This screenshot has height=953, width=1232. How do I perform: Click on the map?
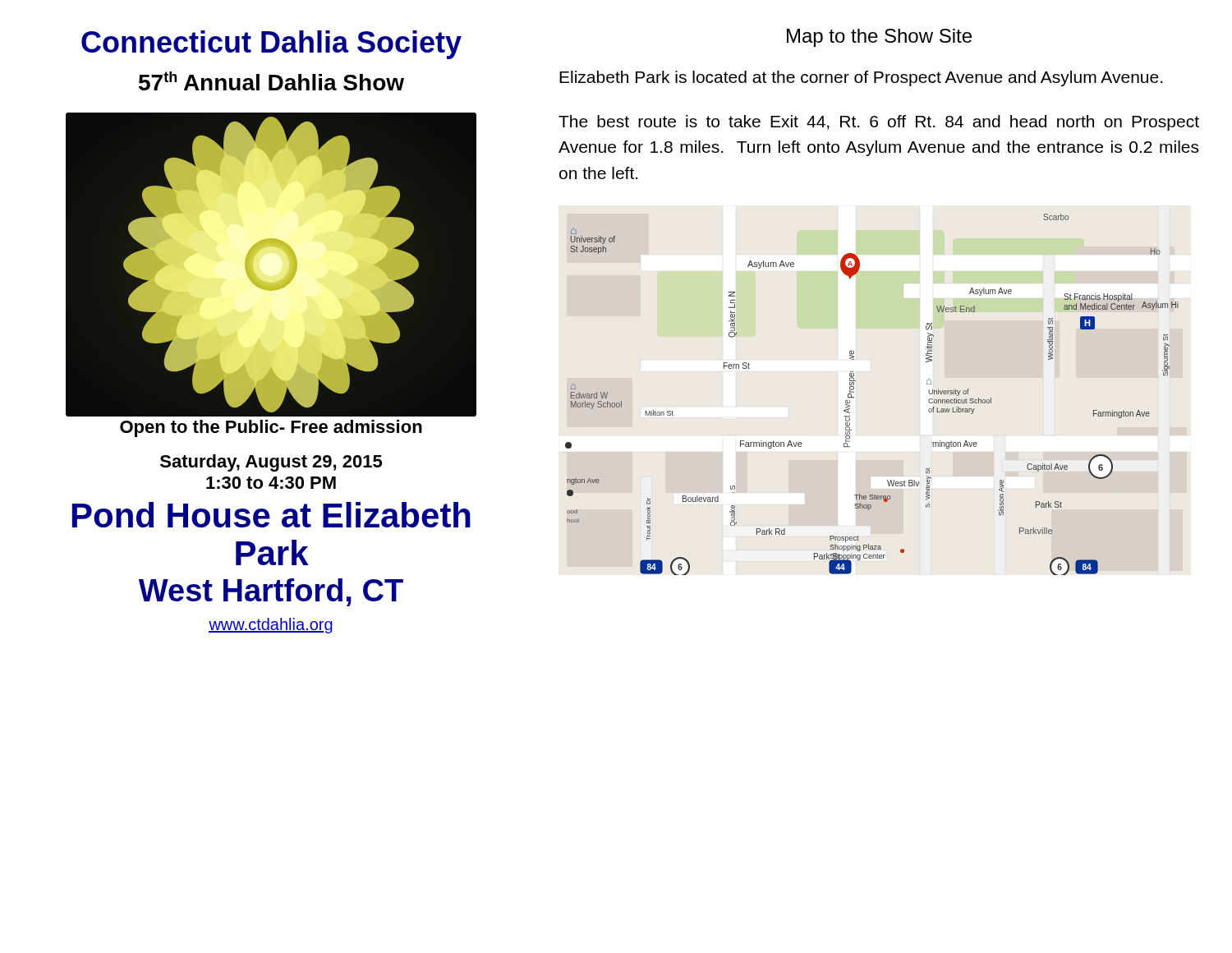(879, 392)
